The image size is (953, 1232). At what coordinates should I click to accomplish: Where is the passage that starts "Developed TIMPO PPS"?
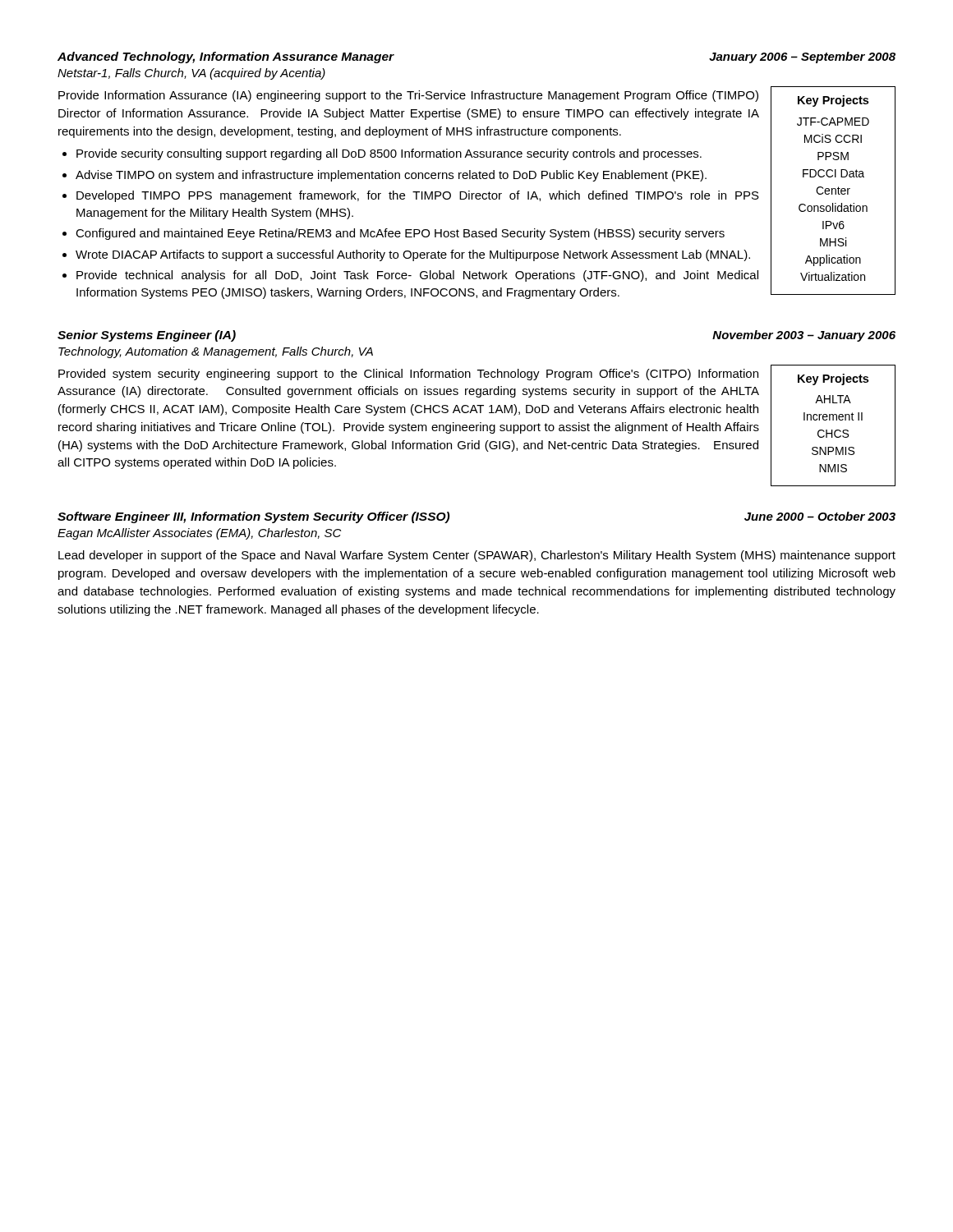417,204
